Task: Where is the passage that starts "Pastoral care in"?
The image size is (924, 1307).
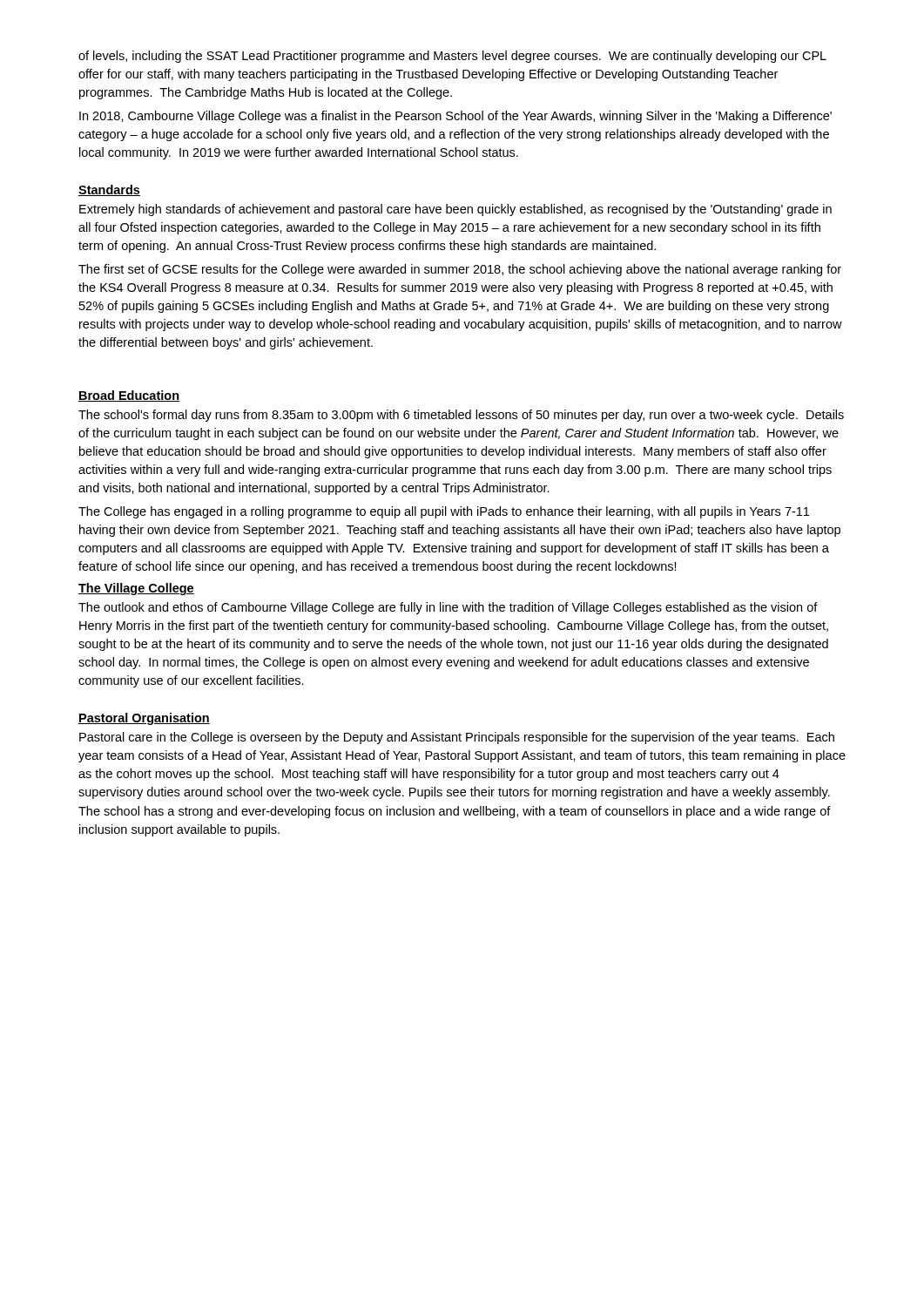Action: [462, 784]
